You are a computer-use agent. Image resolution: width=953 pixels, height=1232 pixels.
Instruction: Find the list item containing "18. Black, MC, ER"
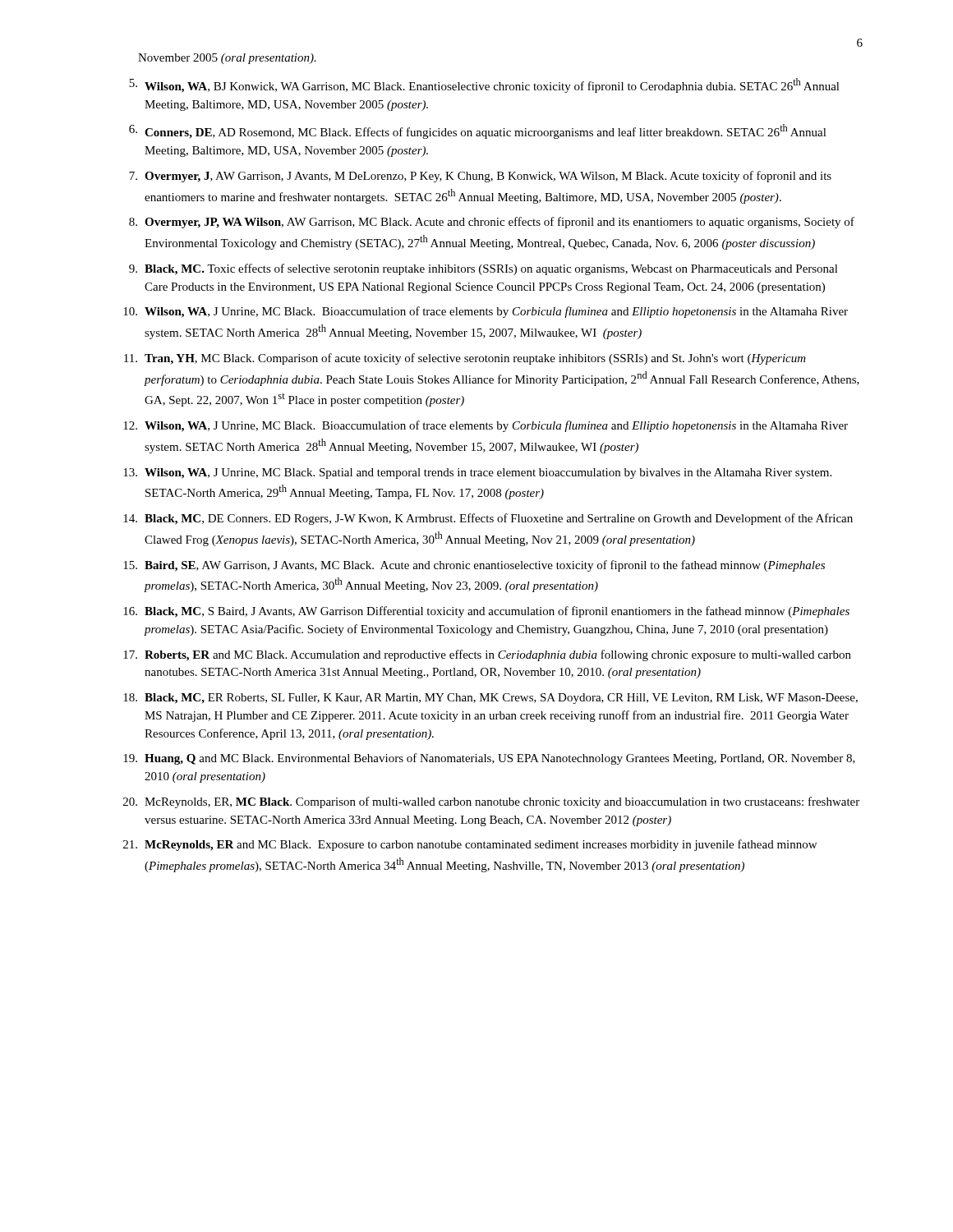tap(485, 716)
